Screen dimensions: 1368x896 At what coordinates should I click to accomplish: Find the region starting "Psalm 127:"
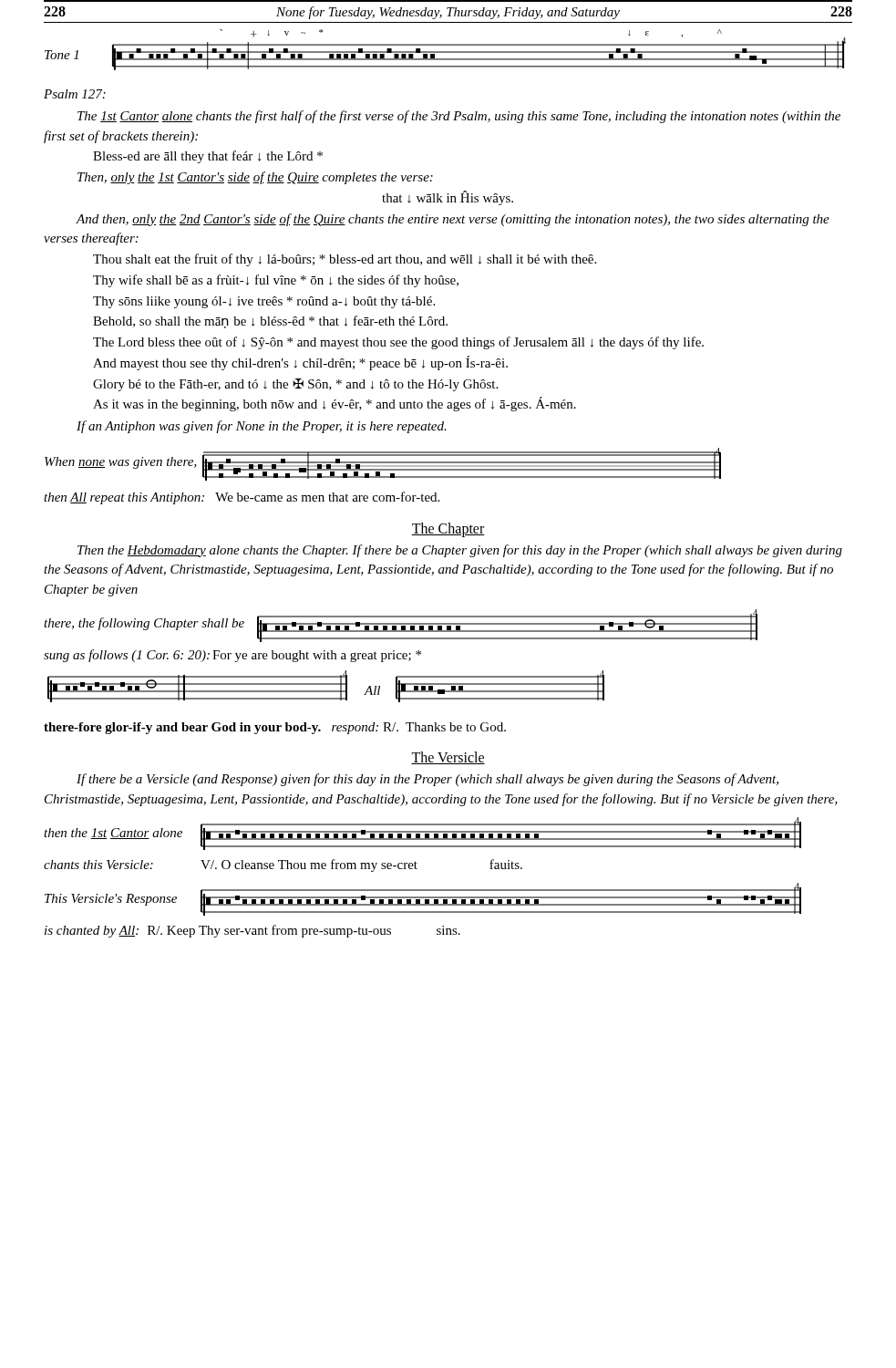pos(75,94)
